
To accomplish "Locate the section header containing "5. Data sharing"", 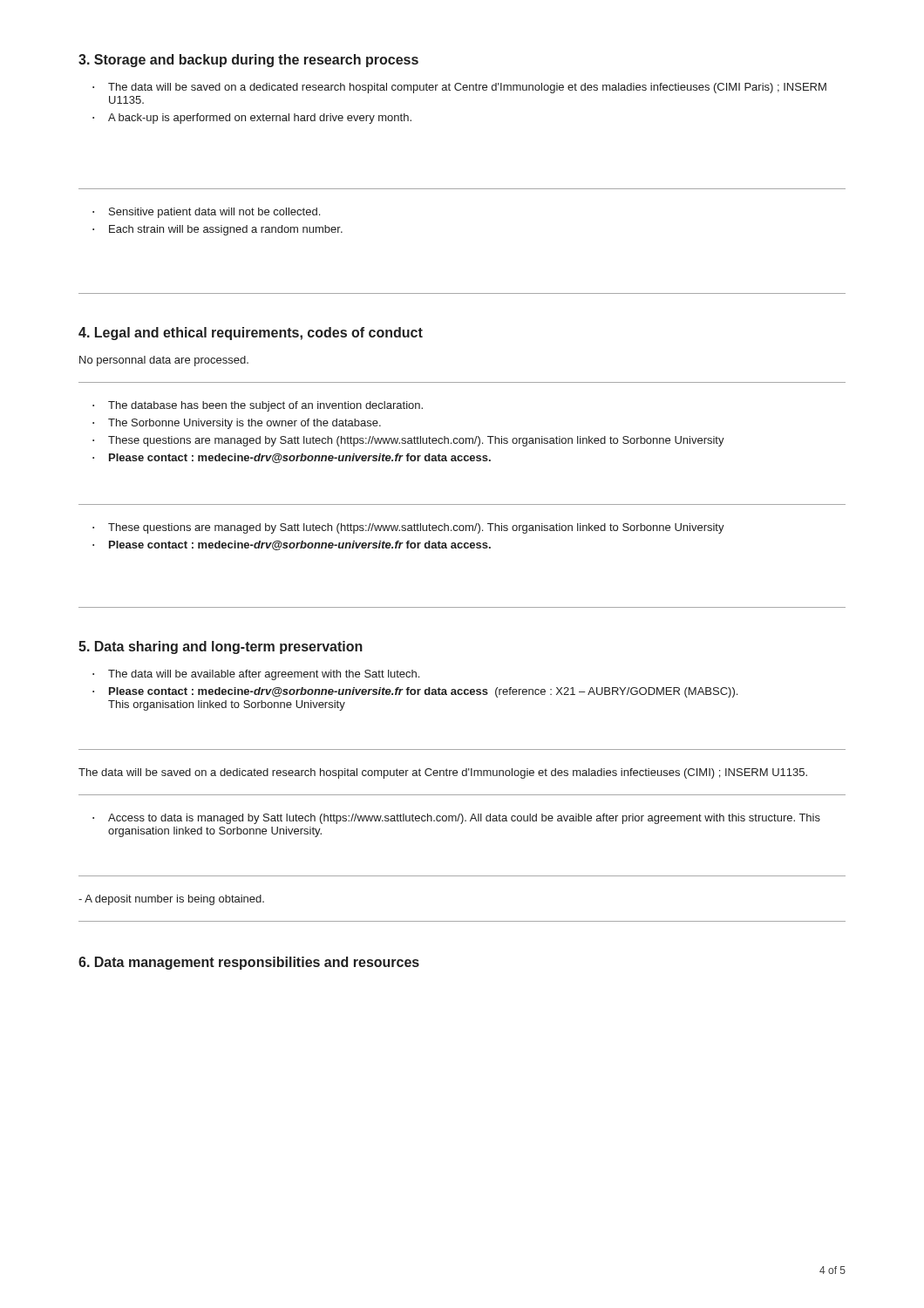I will 221,647.
